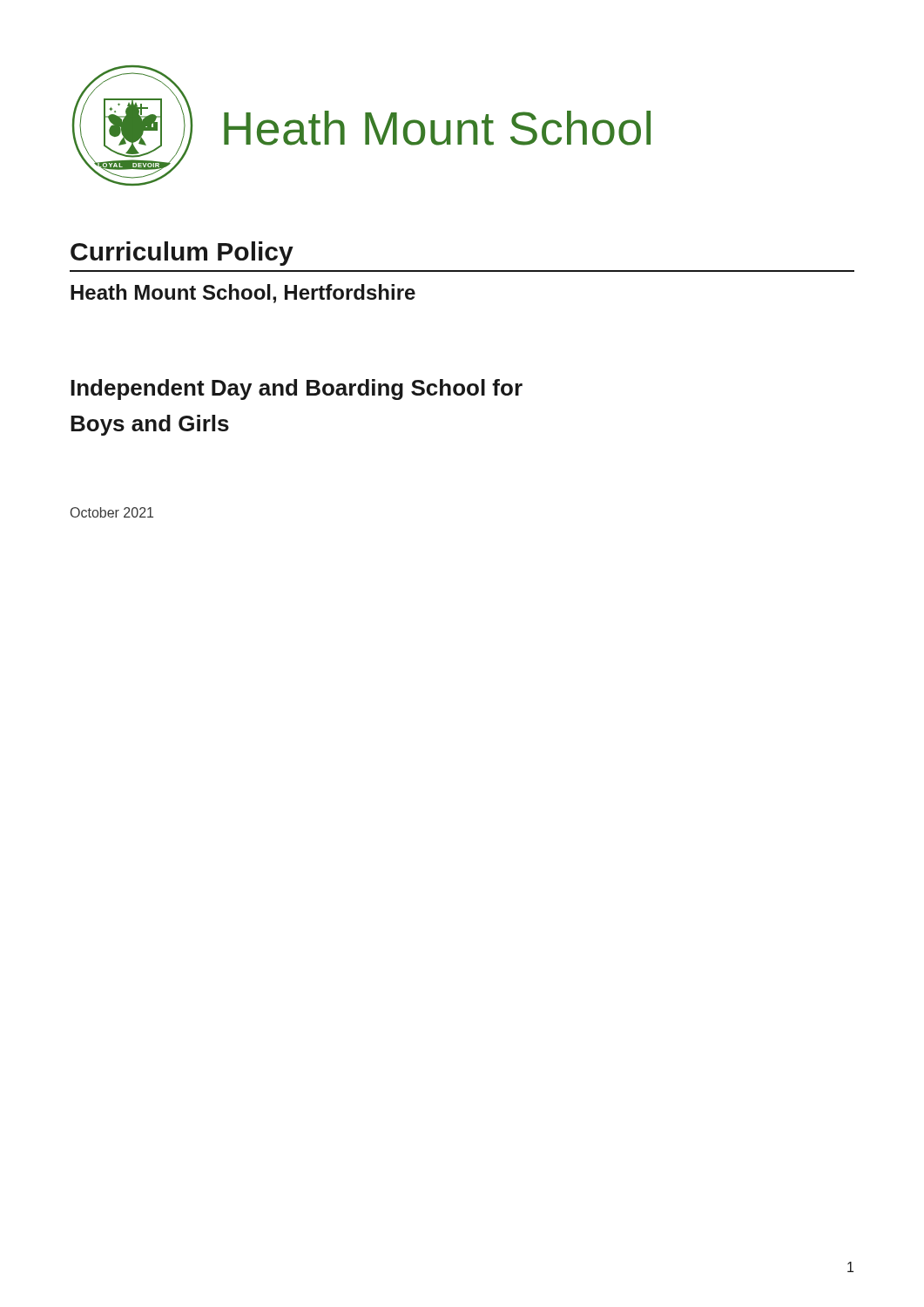Screen dimensions: 1307x924
Task: Locate the text block containing "Independent Day and Boarding School for Boys and"
Action: click(x=296, y=406)
